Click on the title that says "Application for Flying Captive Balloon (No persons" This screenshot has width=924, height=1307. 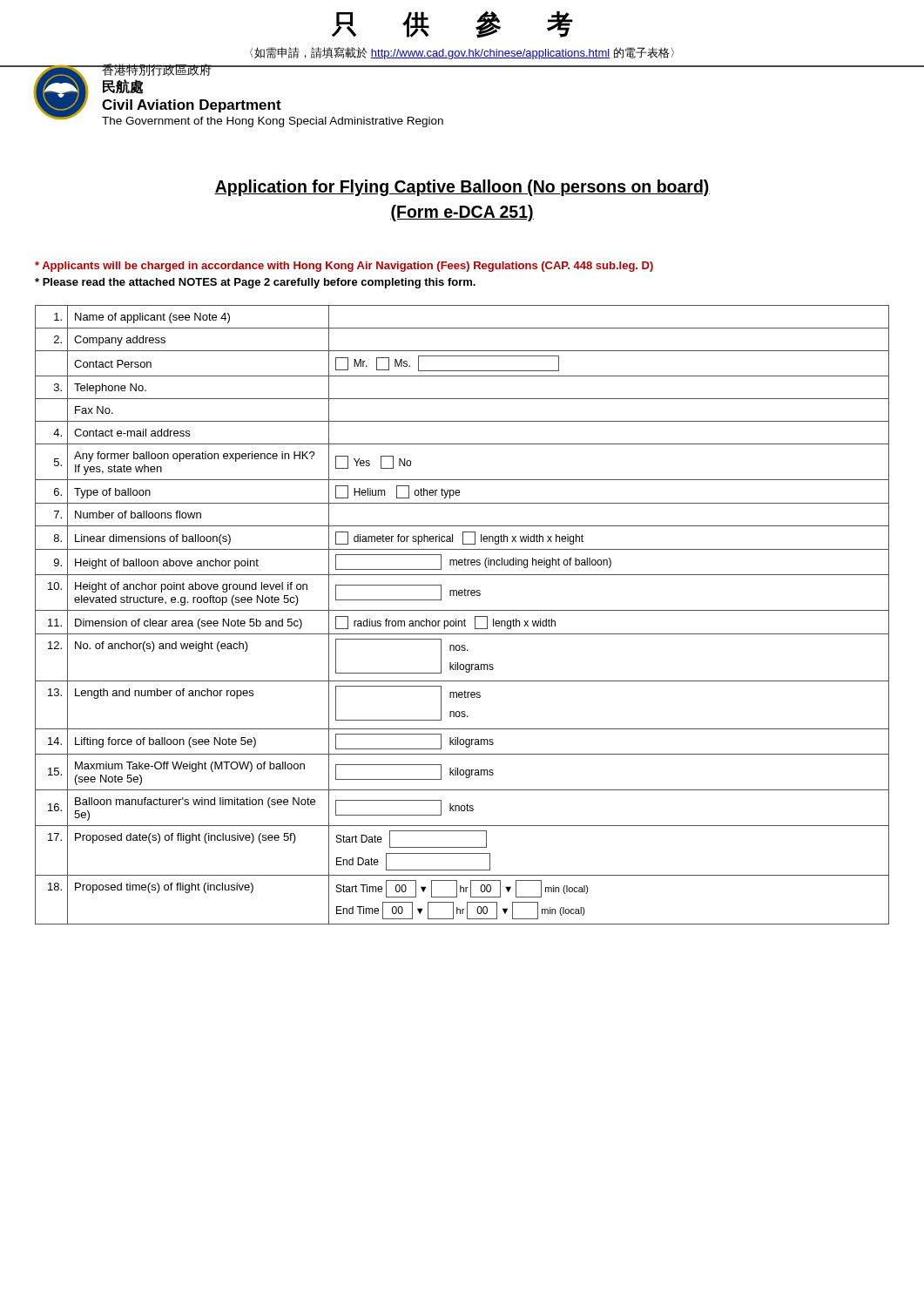[x=462, y=199]
